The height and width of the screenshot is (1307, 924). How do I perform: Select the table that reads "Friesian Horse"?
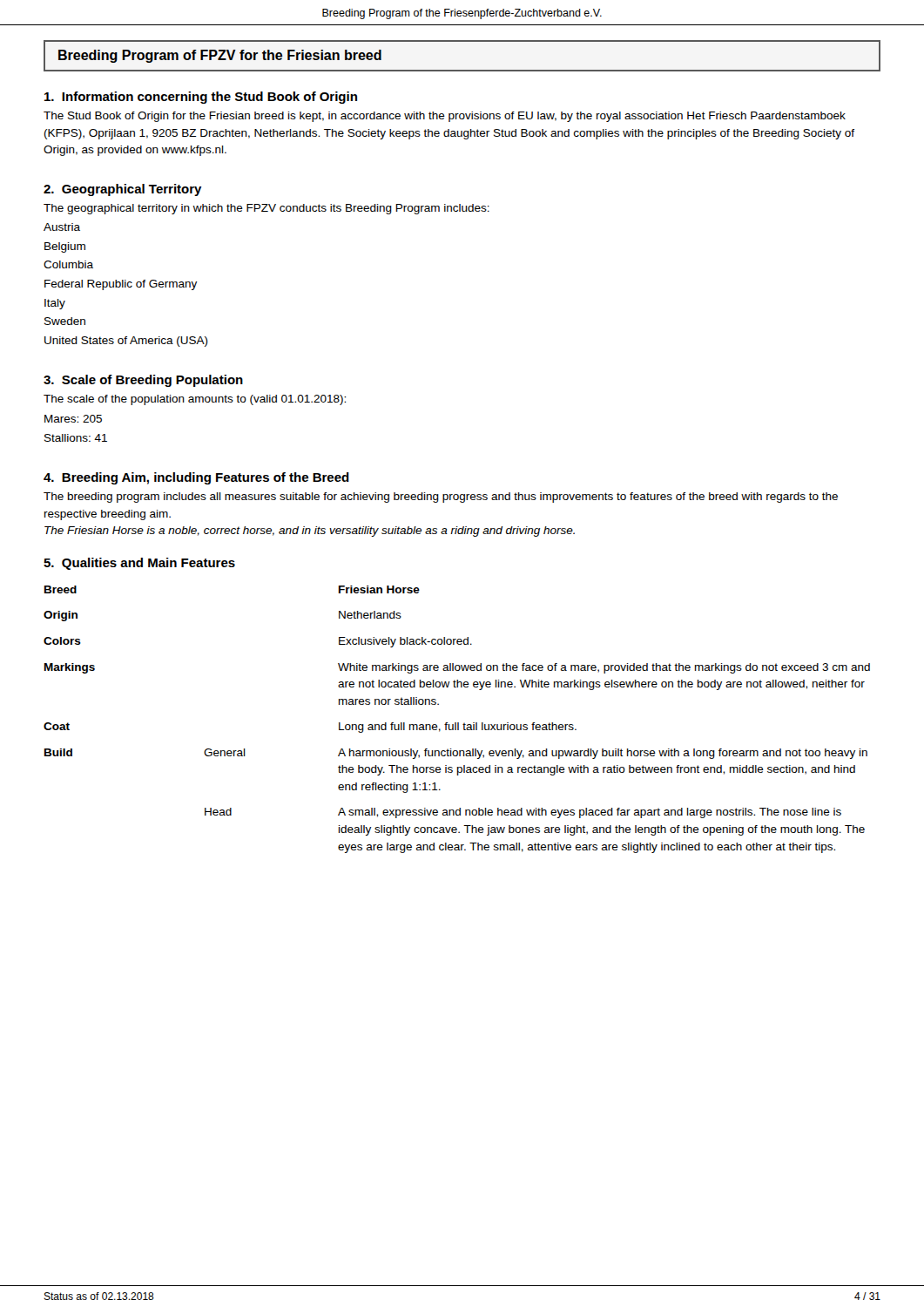462,718
